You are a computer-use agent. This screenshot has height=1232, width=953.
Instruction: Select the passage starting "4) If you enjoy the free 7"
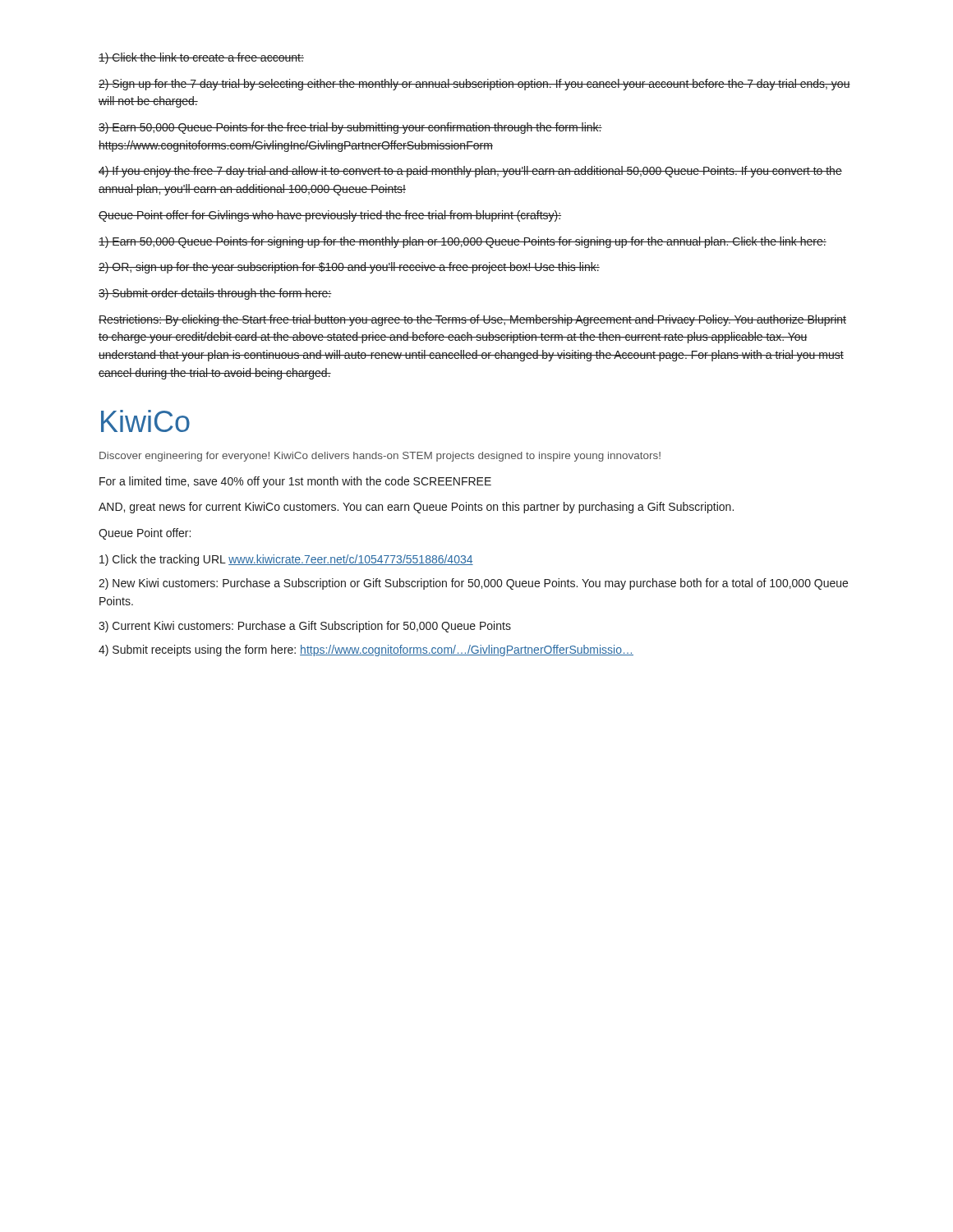click(470, 180)
